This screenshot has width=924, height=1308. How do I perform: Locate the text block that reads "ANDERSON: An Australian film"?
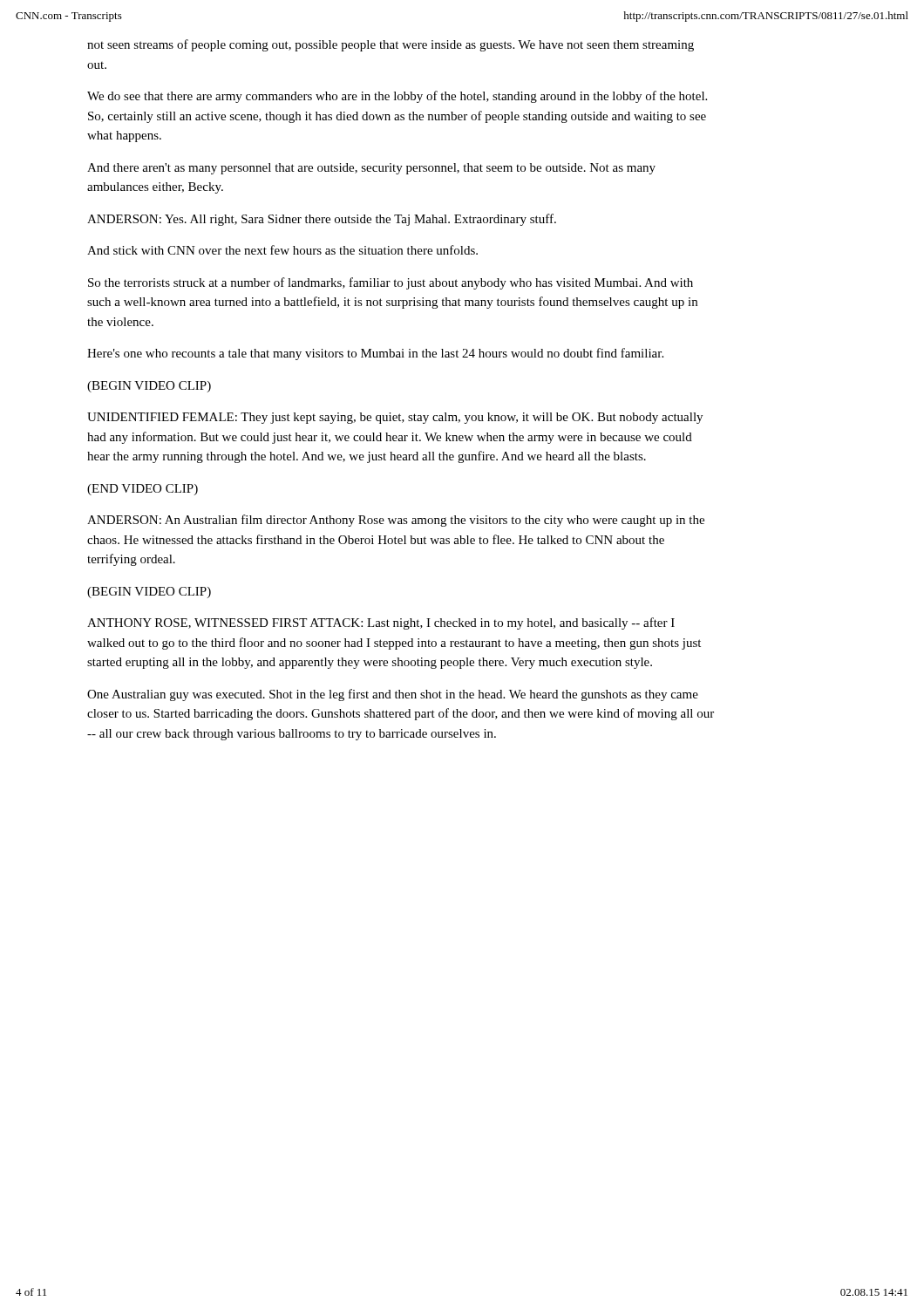coord(396,539)
